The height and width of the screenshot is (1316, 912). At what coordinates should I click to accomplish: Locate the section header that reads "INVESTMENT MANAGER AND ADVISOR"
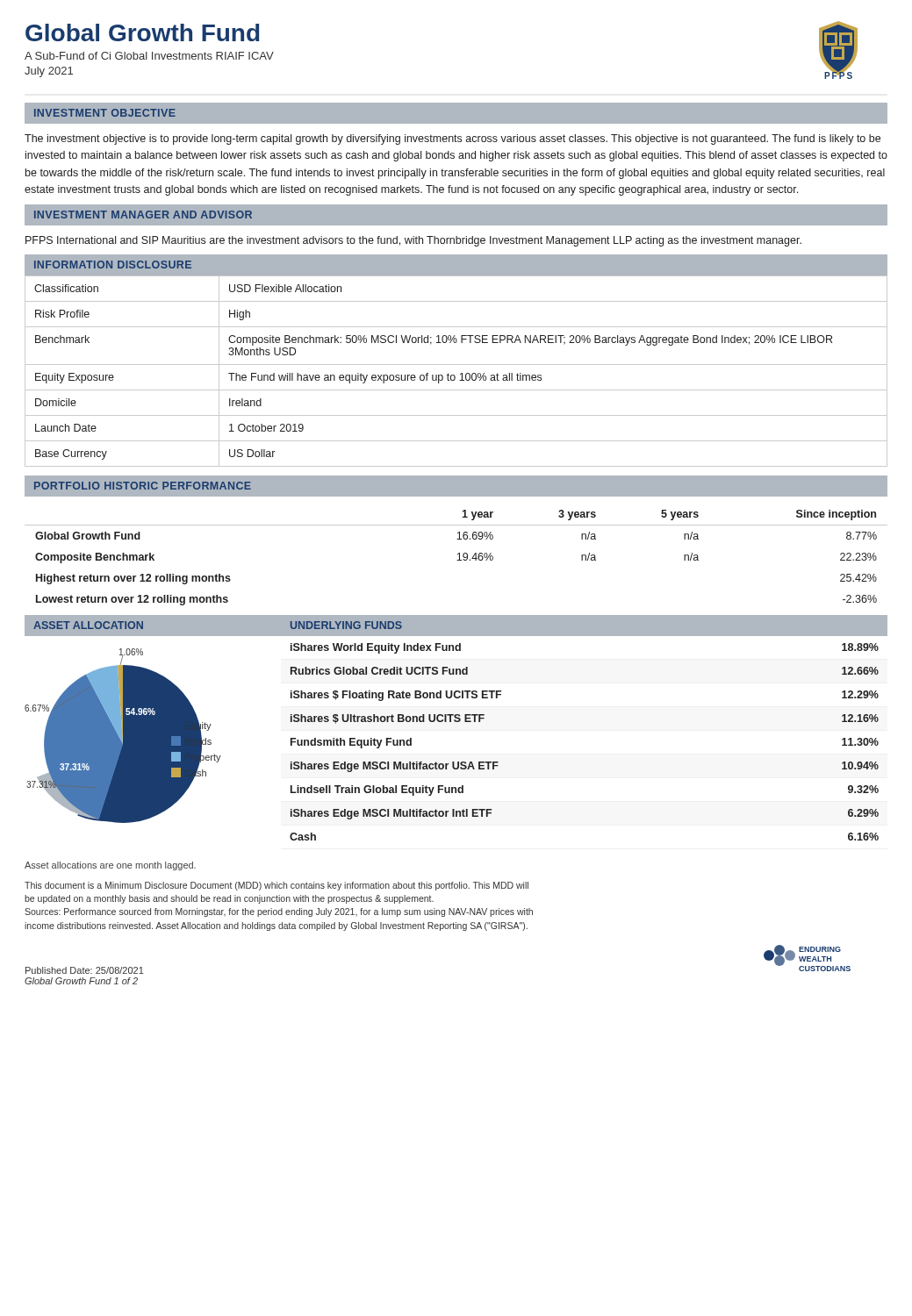click(143, 215)
